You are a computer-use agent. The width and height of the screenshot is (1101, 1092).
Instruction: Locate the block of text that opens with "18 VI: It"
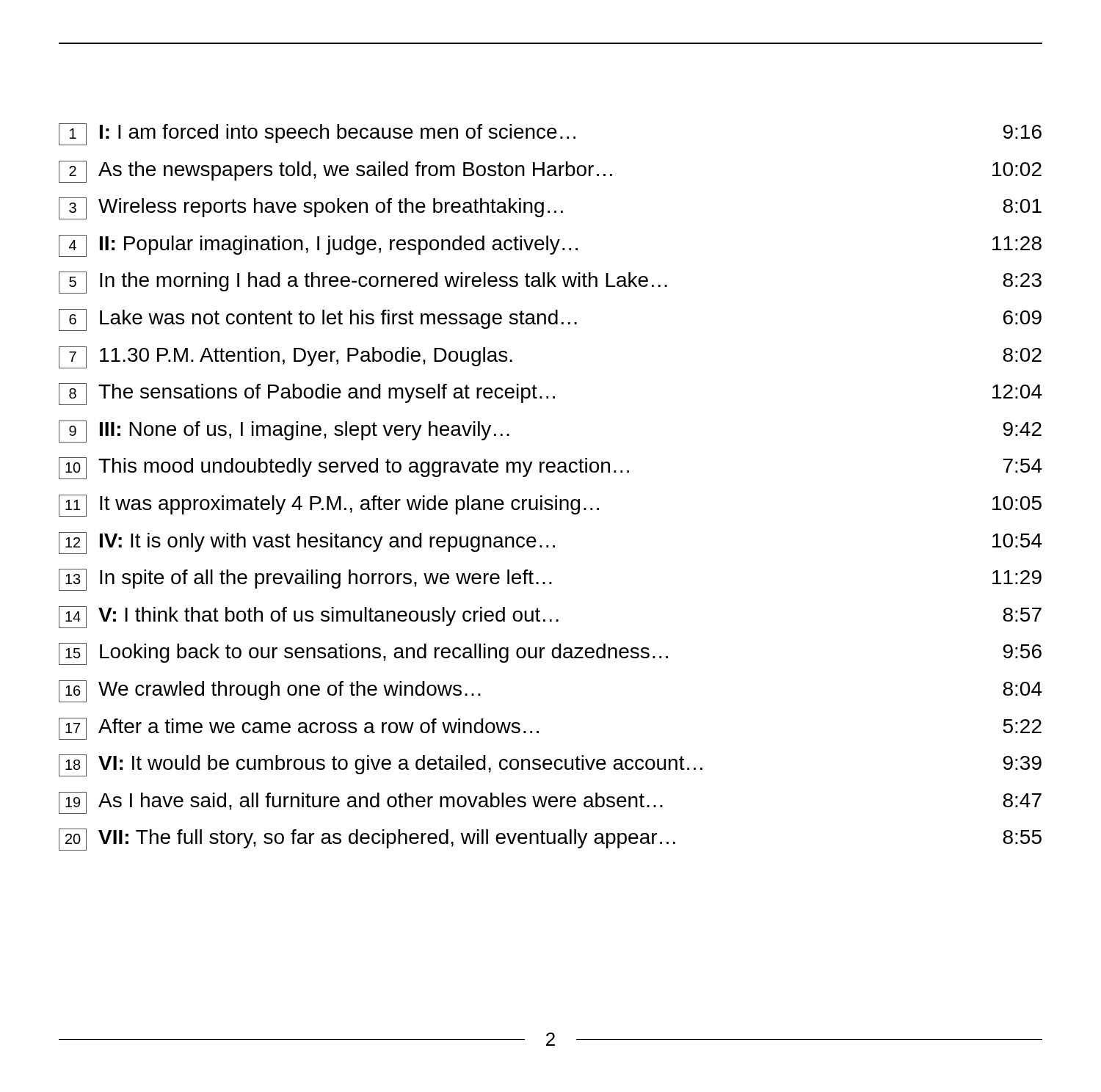550,763
